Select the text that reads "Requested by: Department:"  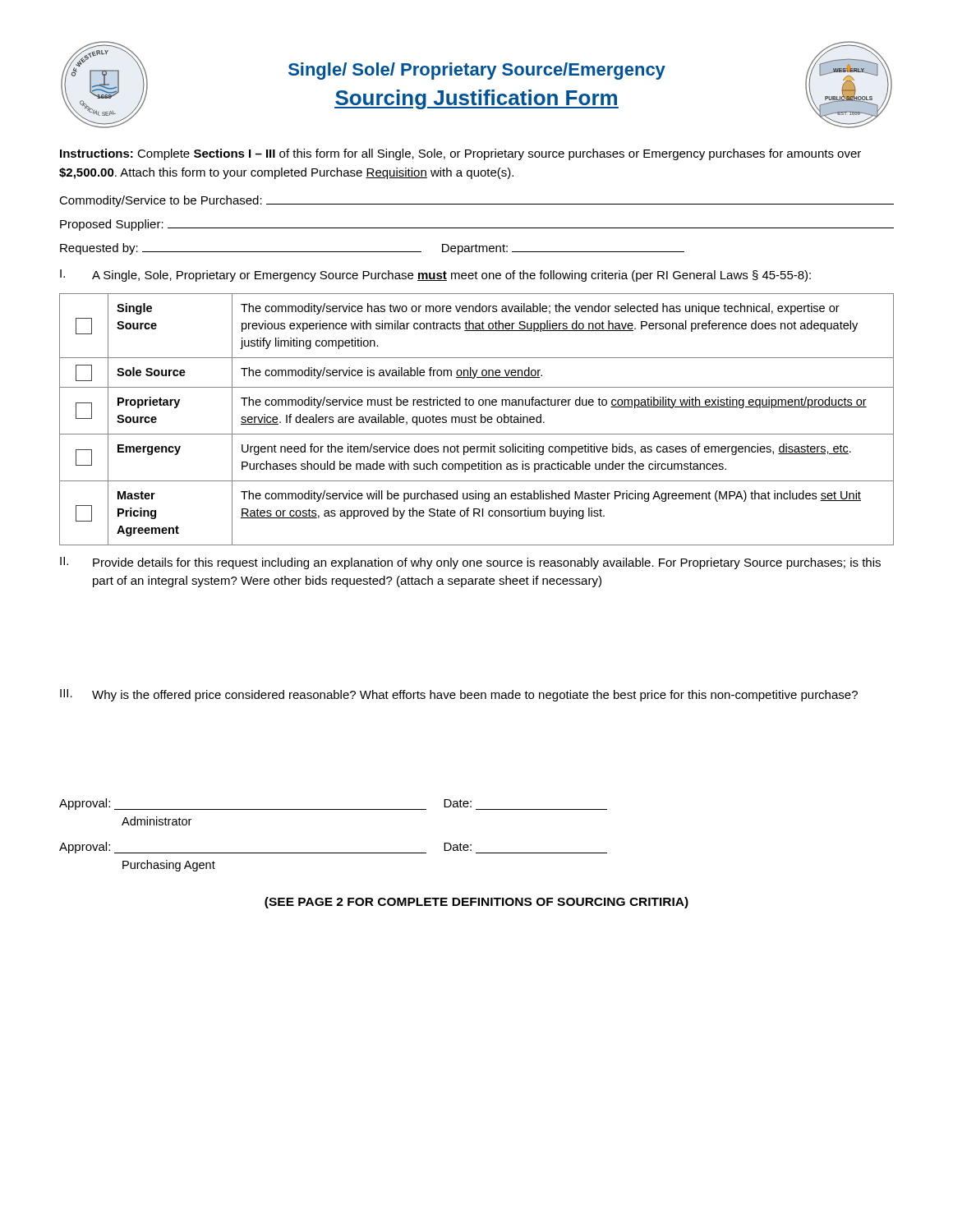pyautogui.click(x=372, y=248)
